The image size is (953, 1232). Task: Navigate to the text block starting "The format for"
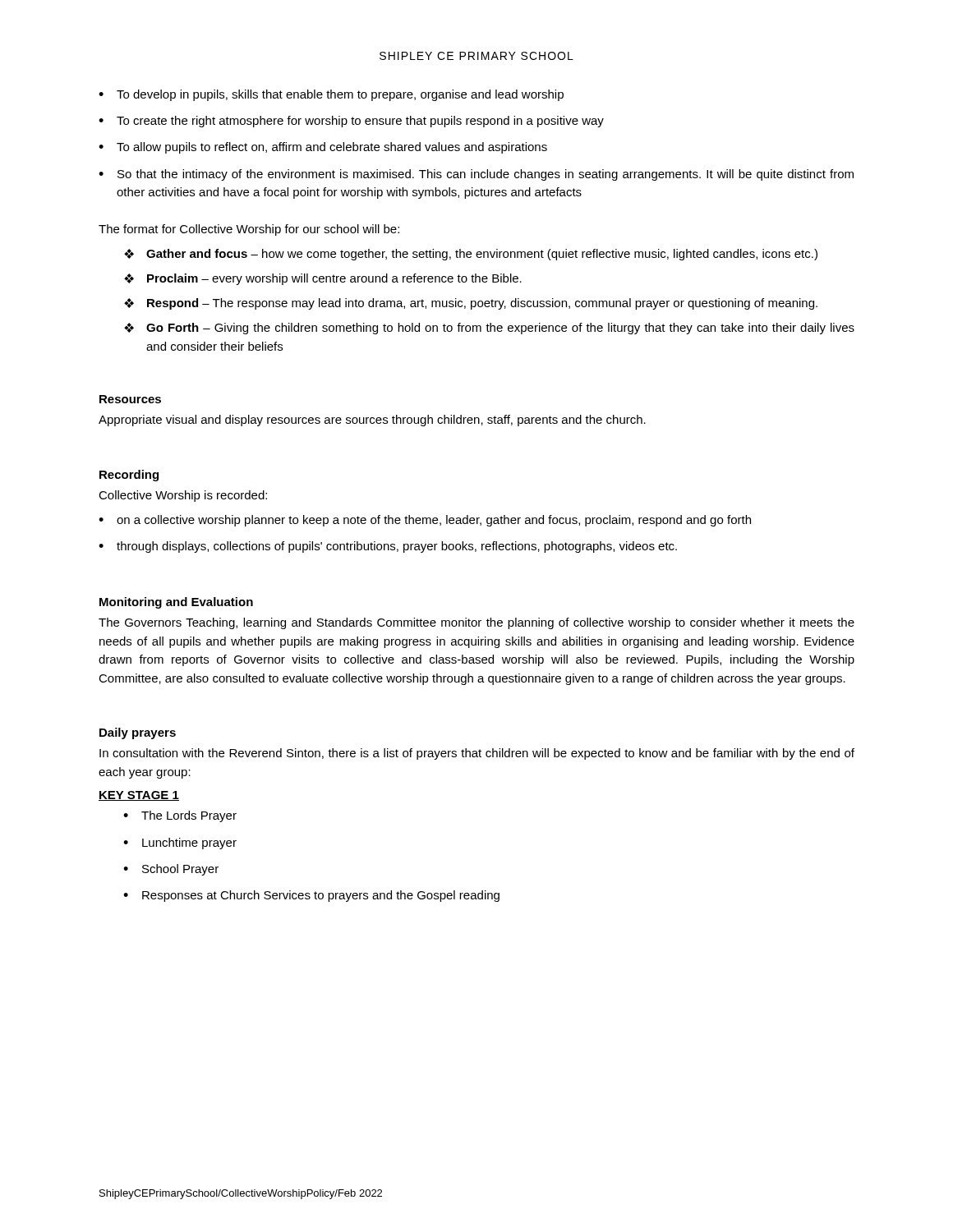click(x=249, y=228)
